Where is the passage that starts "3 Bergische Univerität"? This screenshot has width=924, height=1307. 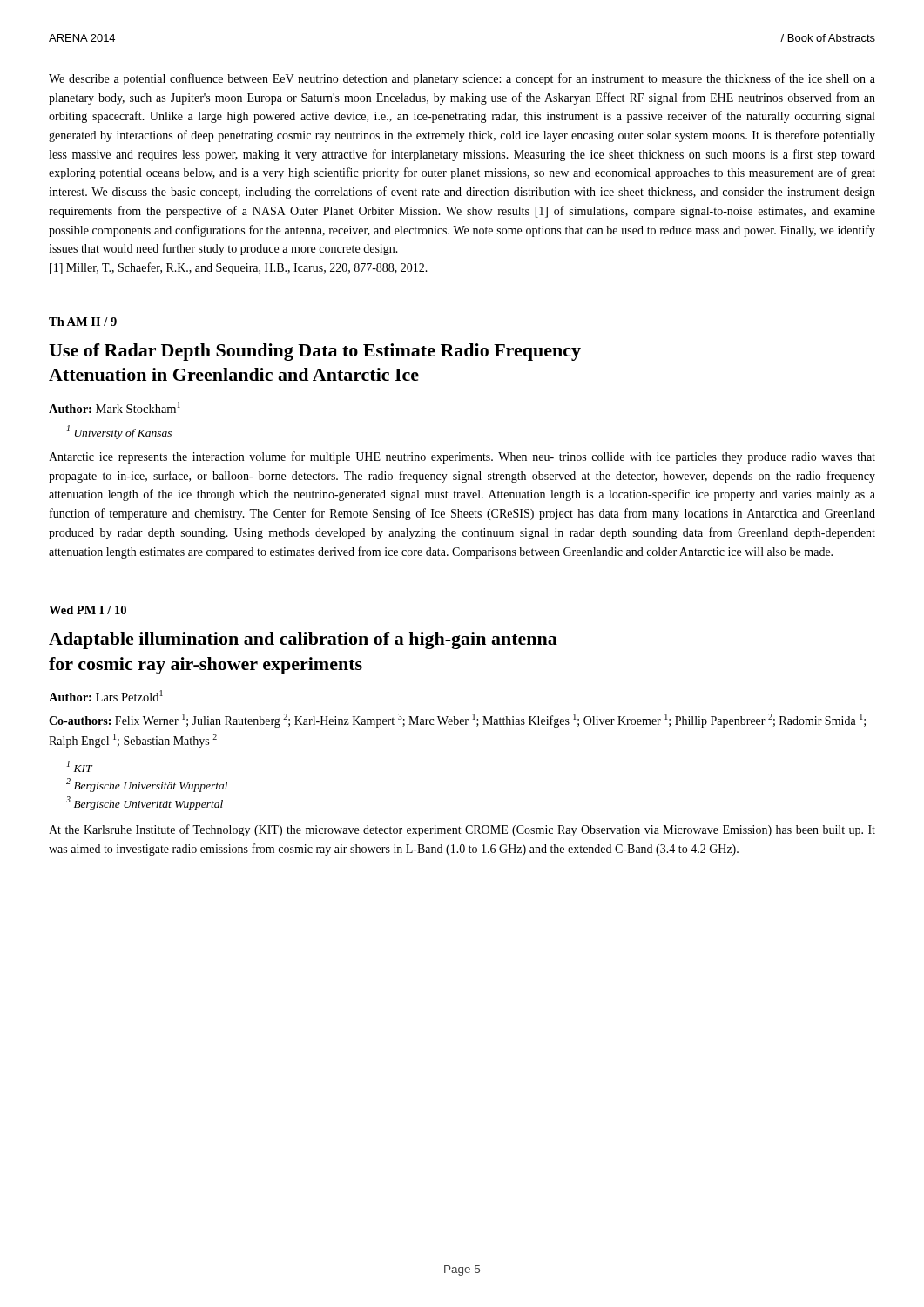(145, 802)
